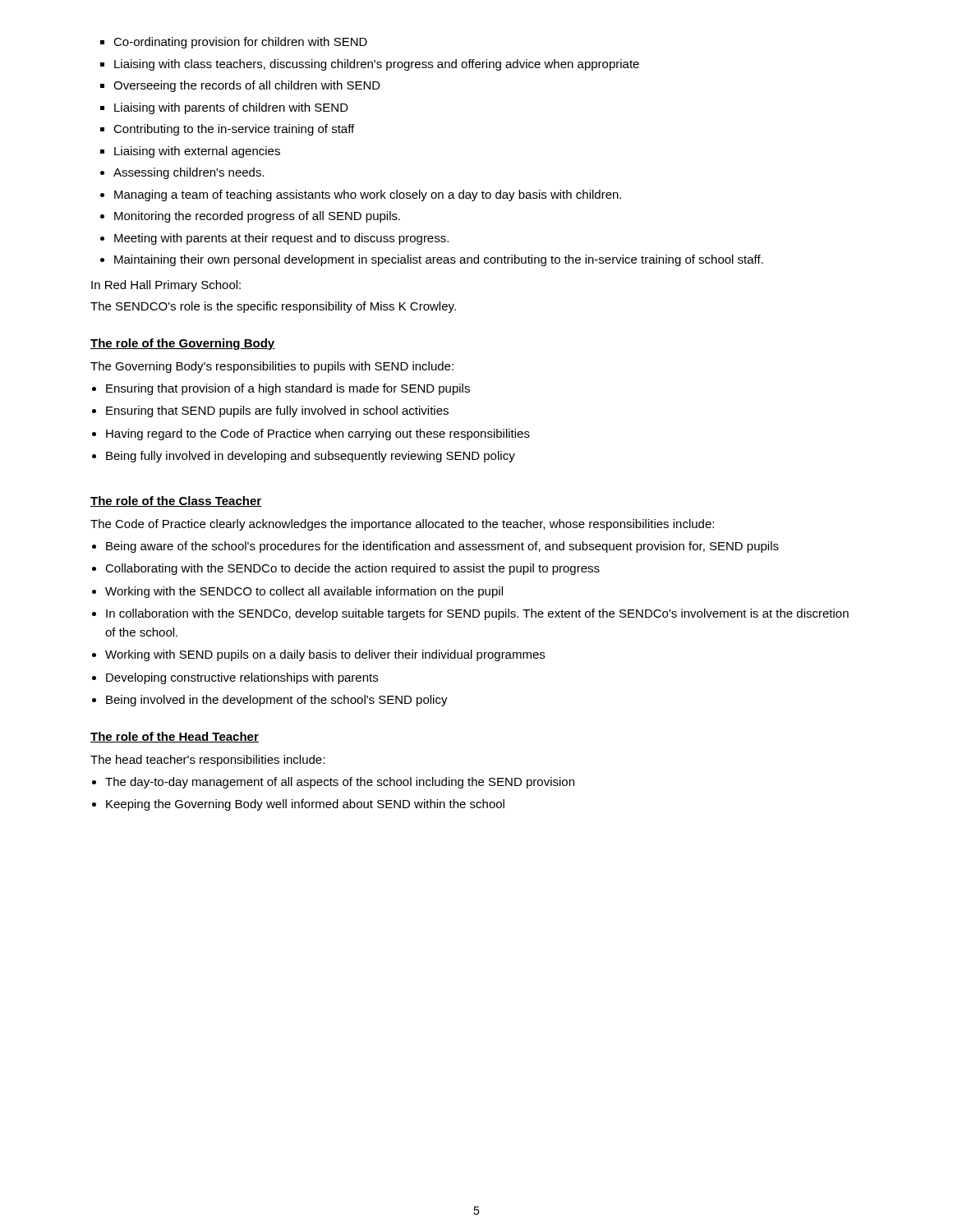Where is the passage that starts "Being aware of"?
Image resolution: width=953 pixels, height=1232 pixels.
point(476,623)
